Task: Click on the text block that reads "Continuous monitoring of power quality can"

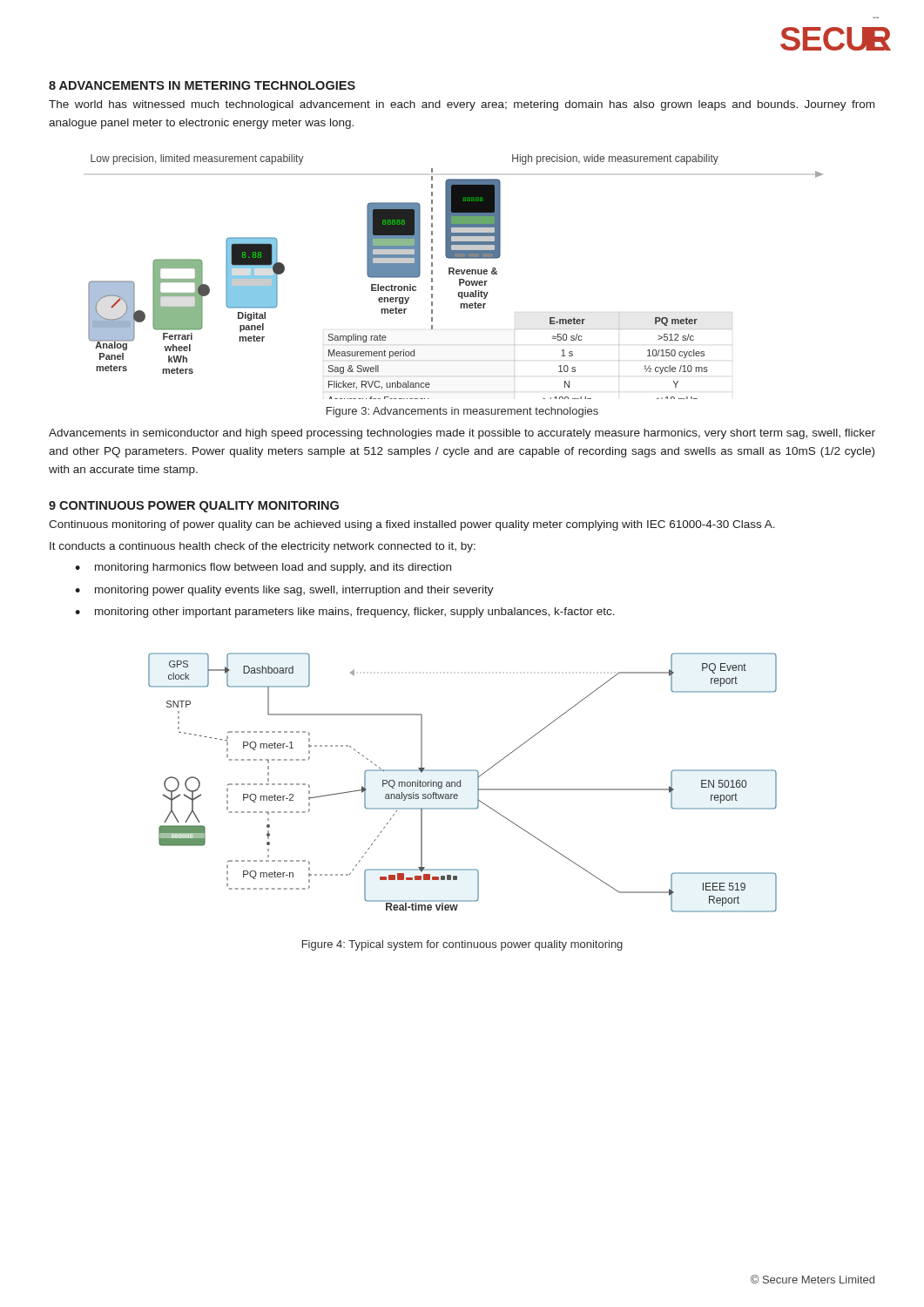Action: point(412,524)
